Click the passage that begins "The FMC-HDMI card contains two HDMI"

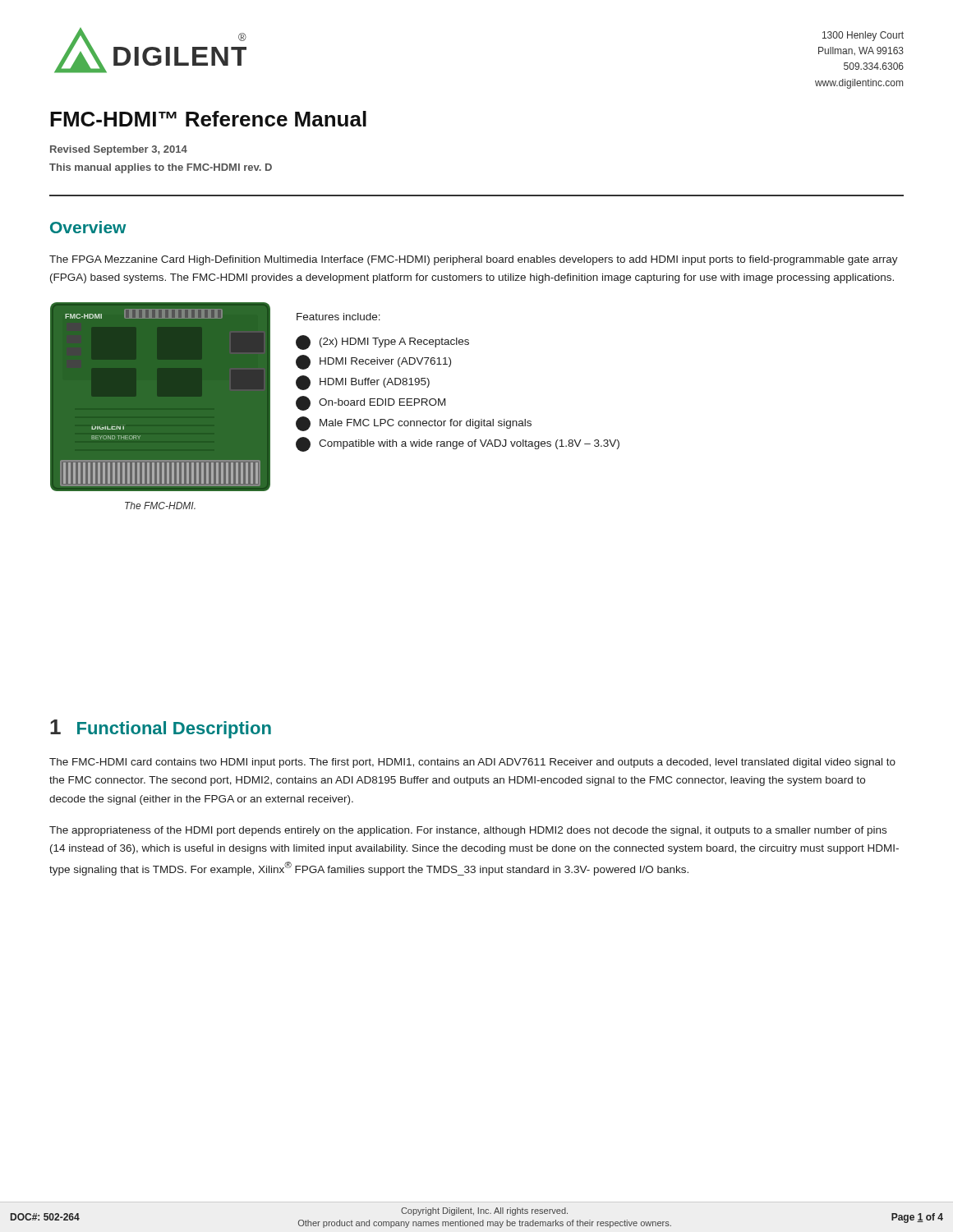pos(472,780)
